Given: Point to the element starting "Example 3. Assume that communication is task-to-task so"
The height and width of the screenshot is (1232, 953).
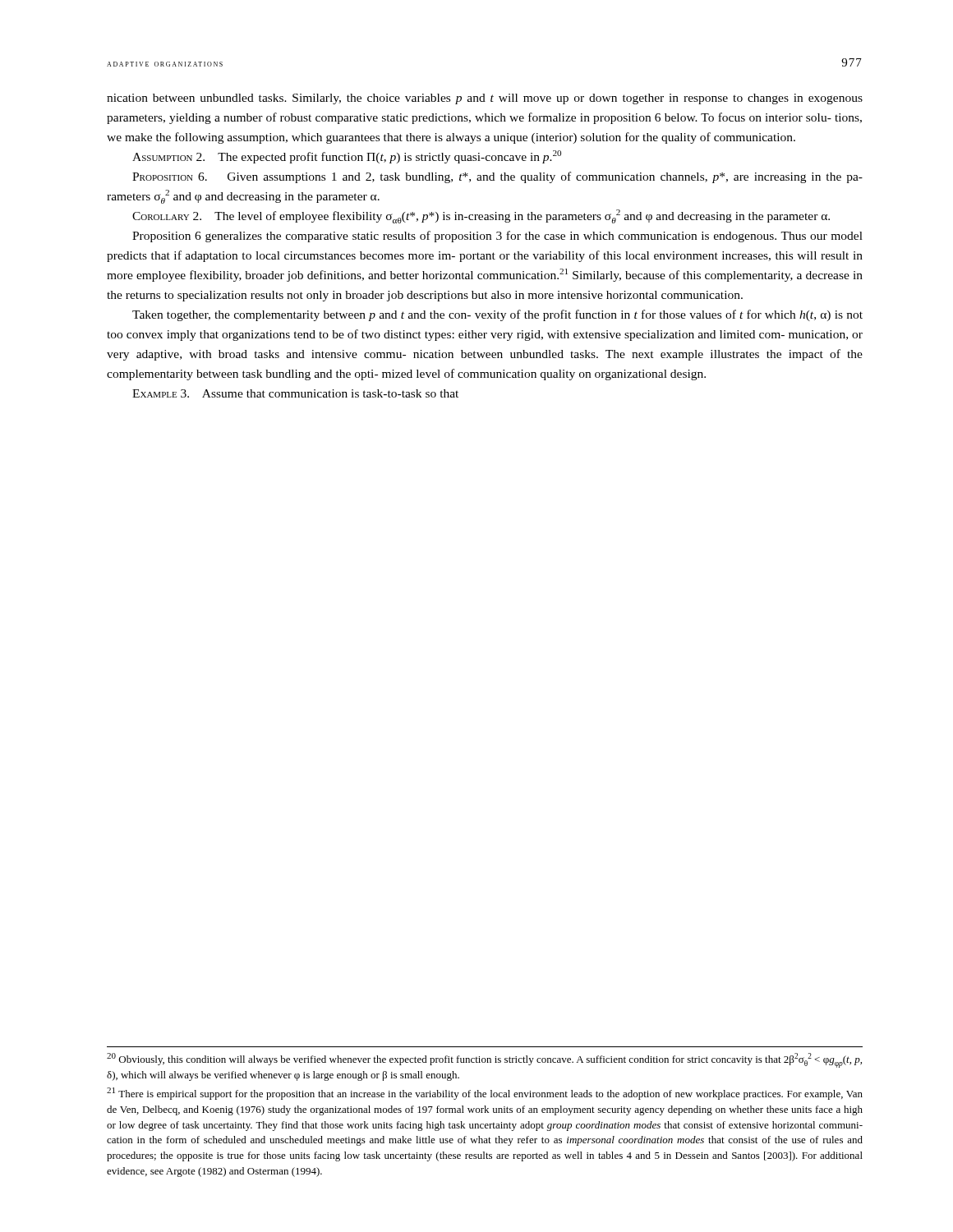Looking at the screenshot, I should tap(295, 393).
